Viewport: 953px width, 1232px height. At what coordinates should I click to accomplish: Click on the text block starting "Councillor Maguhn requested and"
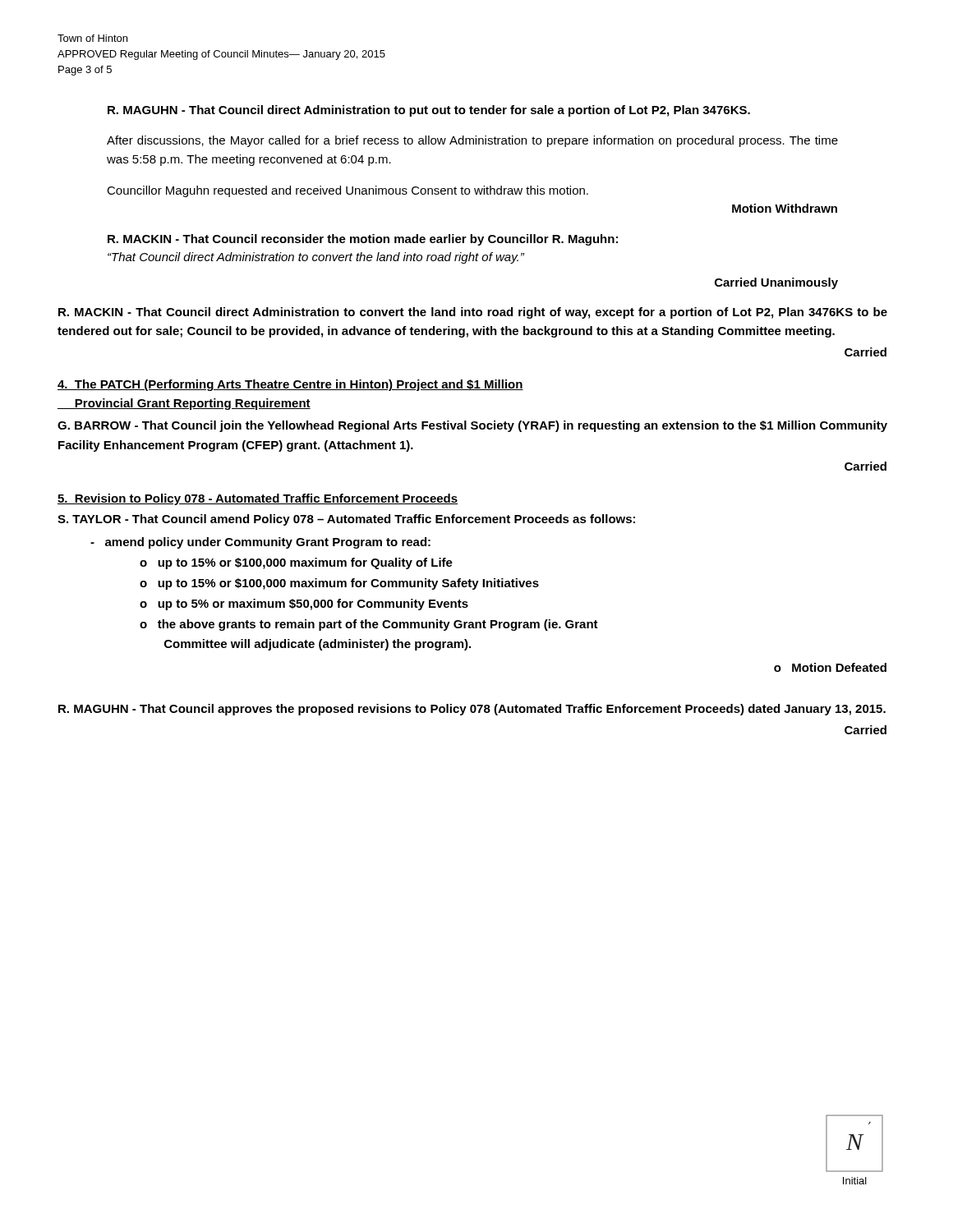tap(348, 190)
